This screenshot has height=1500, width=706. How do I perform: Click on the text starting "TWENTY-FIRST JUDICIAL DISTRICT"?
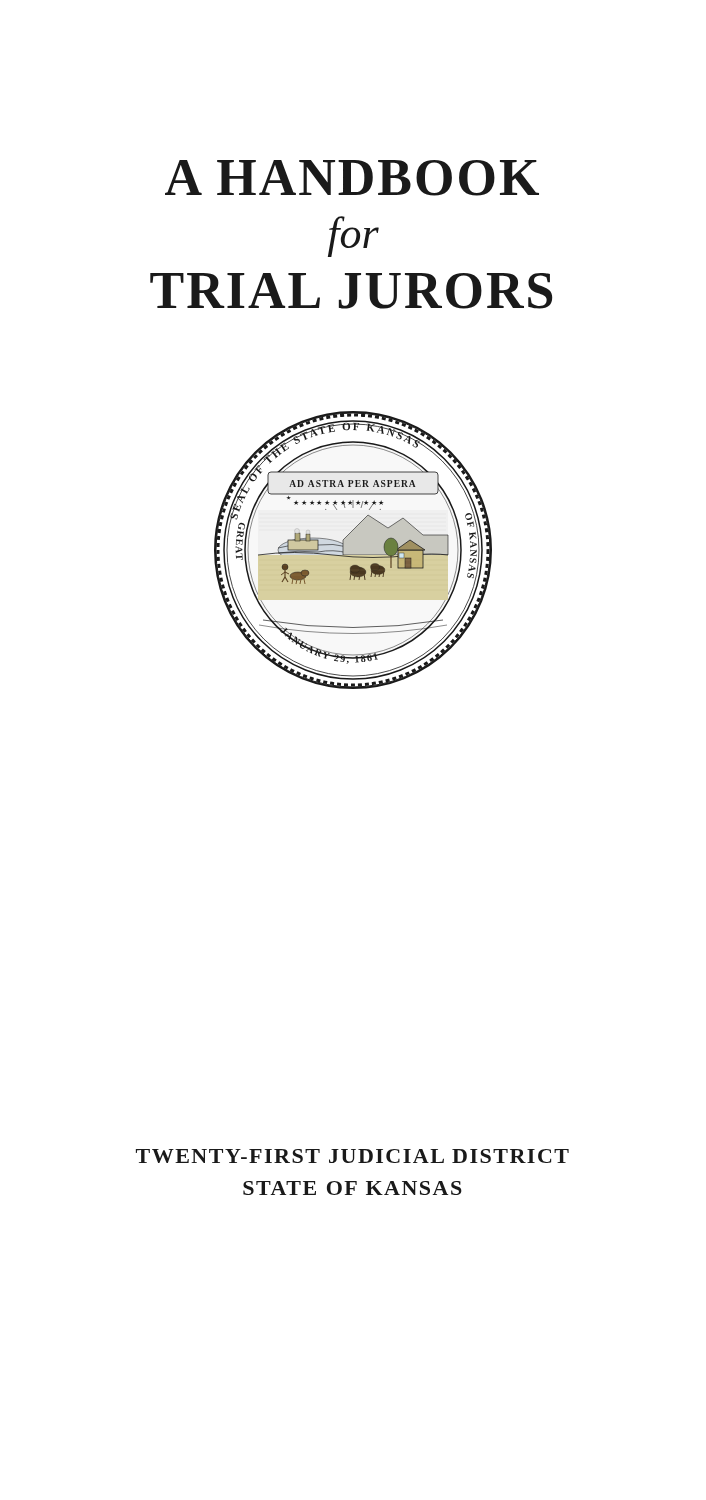coord(353,1172)
